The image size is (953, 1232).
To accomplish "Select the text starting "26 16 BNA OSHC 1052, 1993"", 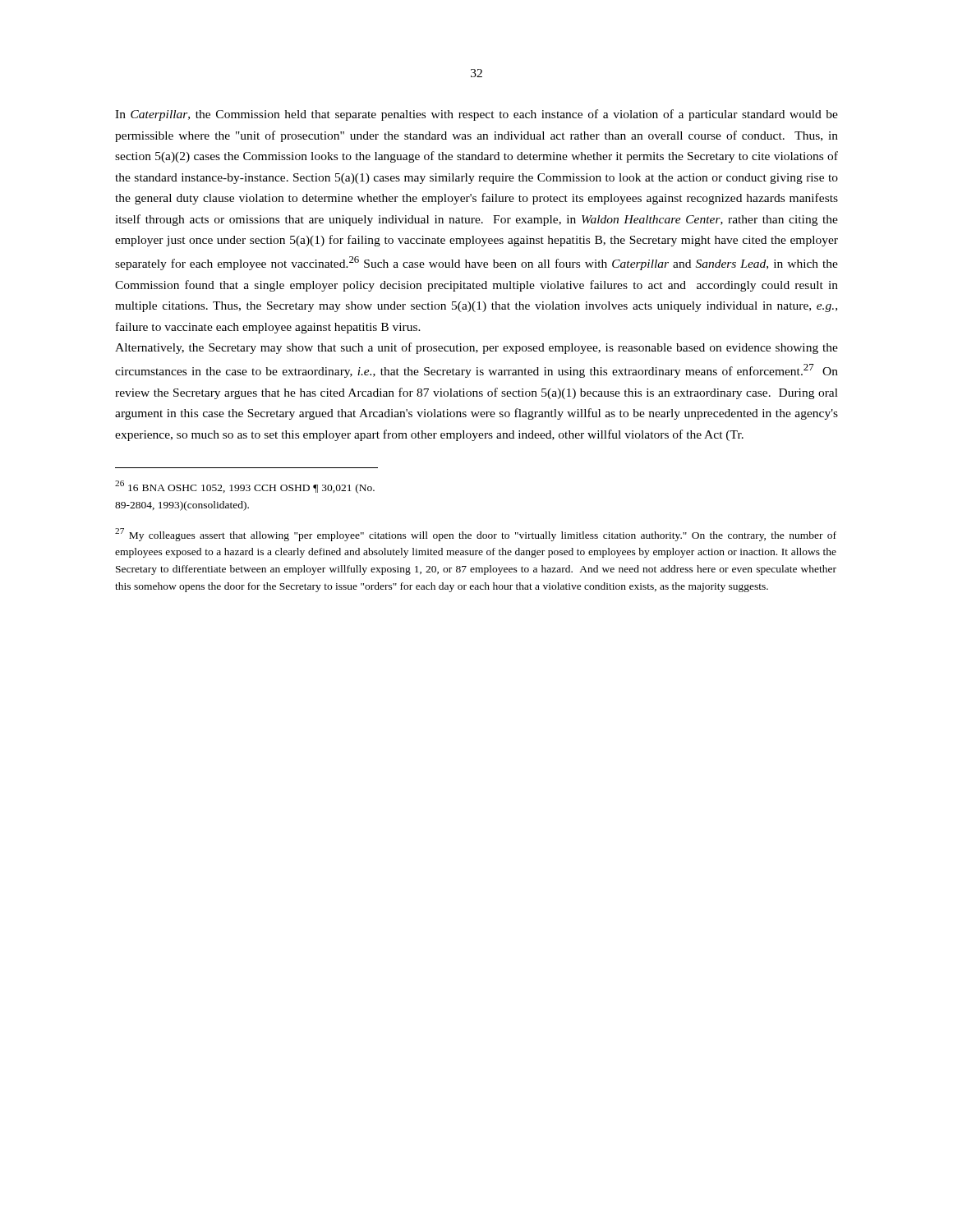I will (246, 495).
